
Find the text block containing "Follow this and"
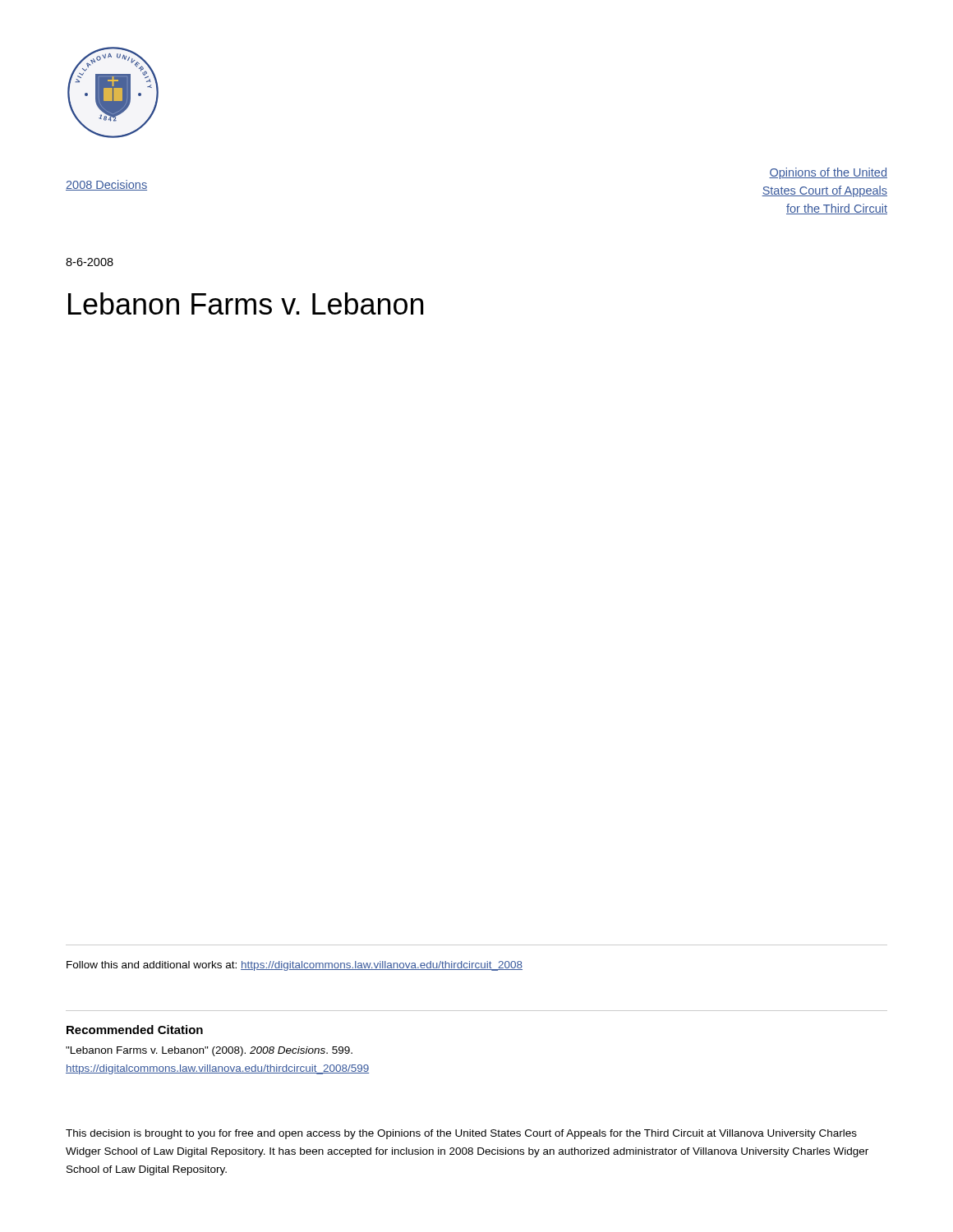click(x=294, y=965)
